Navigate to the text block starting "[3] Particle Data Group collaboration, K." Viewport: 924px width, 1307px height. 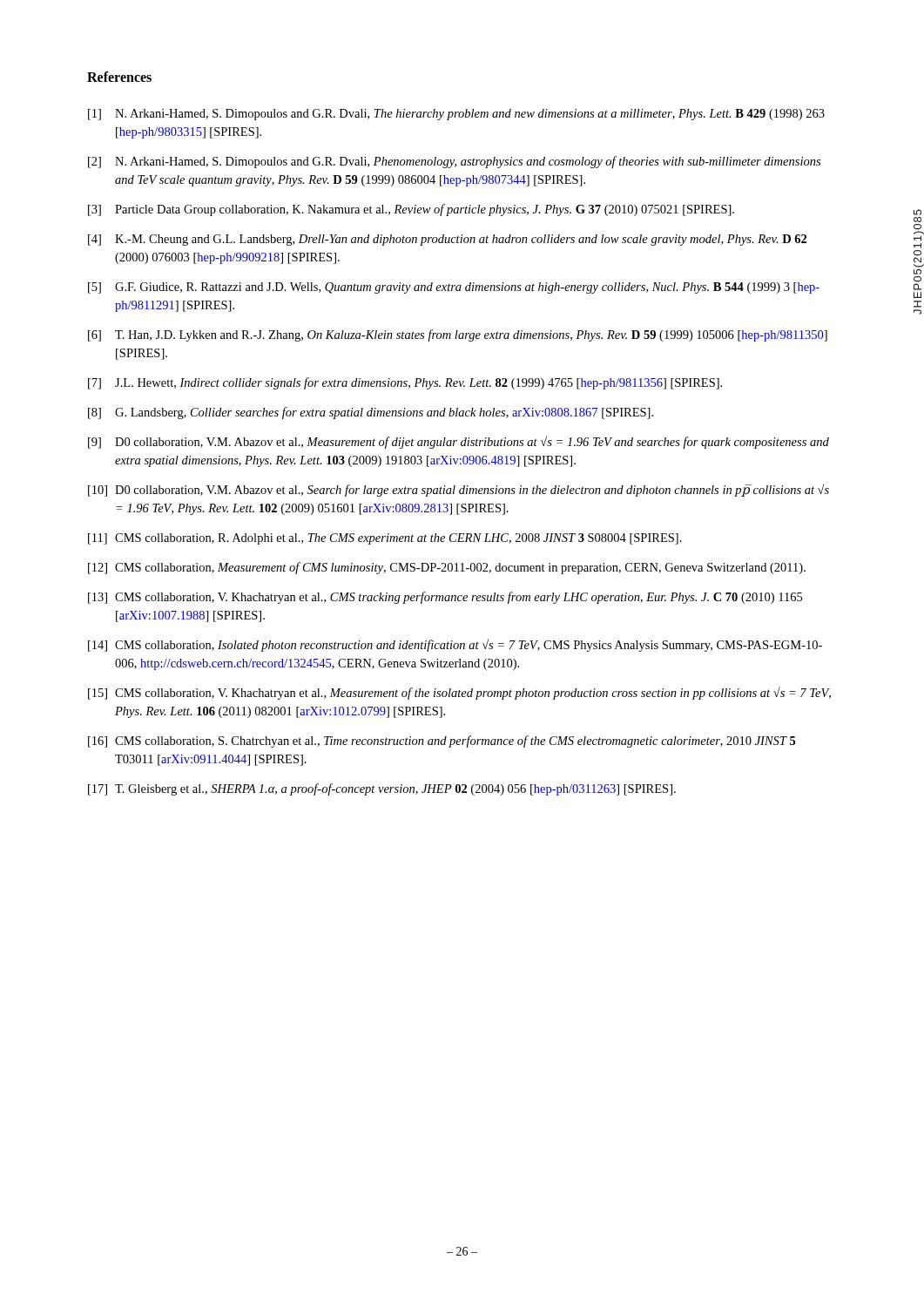tap(462, 210)
